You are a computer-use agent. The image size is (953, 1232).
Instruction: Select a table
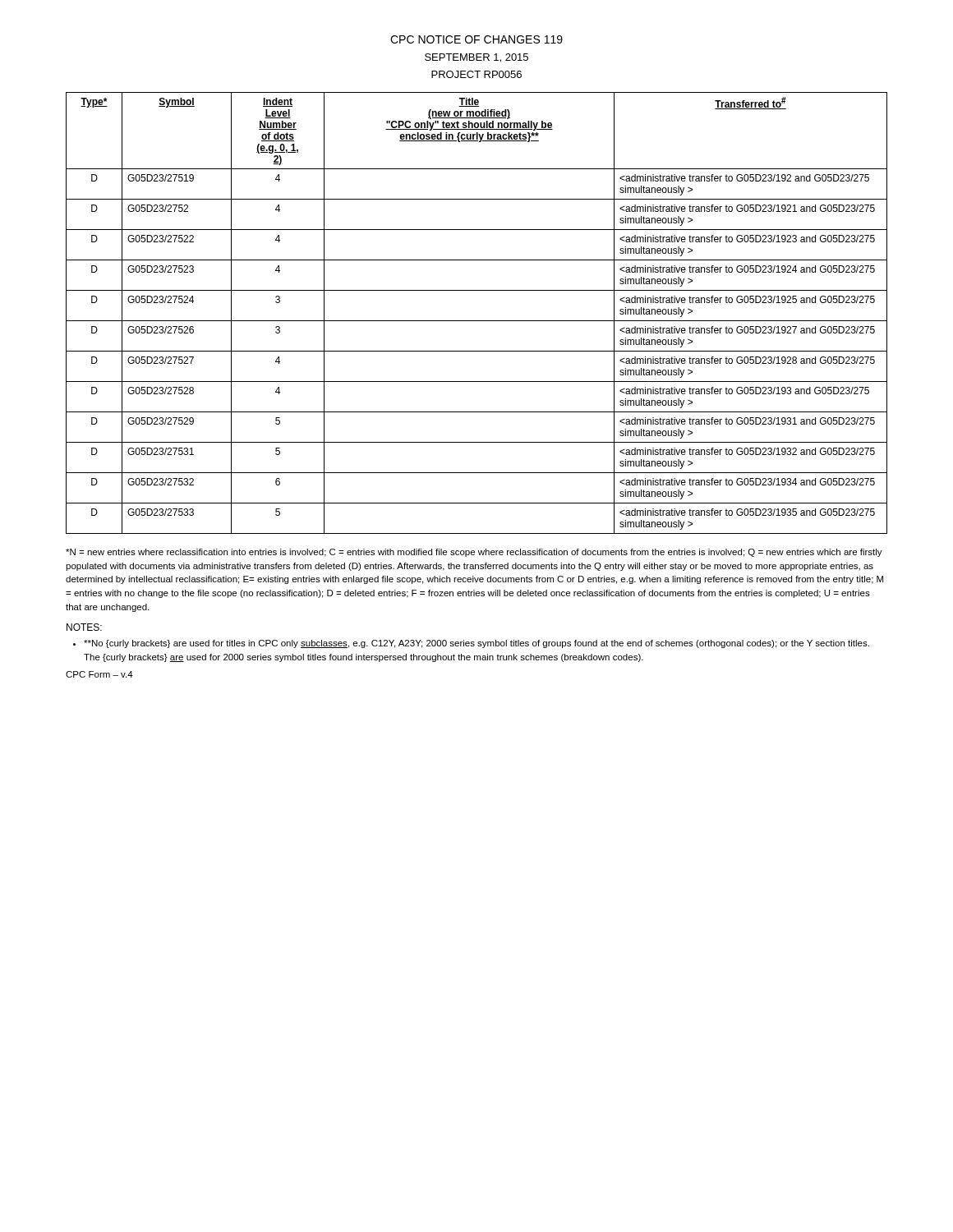(x=476, y=313)
